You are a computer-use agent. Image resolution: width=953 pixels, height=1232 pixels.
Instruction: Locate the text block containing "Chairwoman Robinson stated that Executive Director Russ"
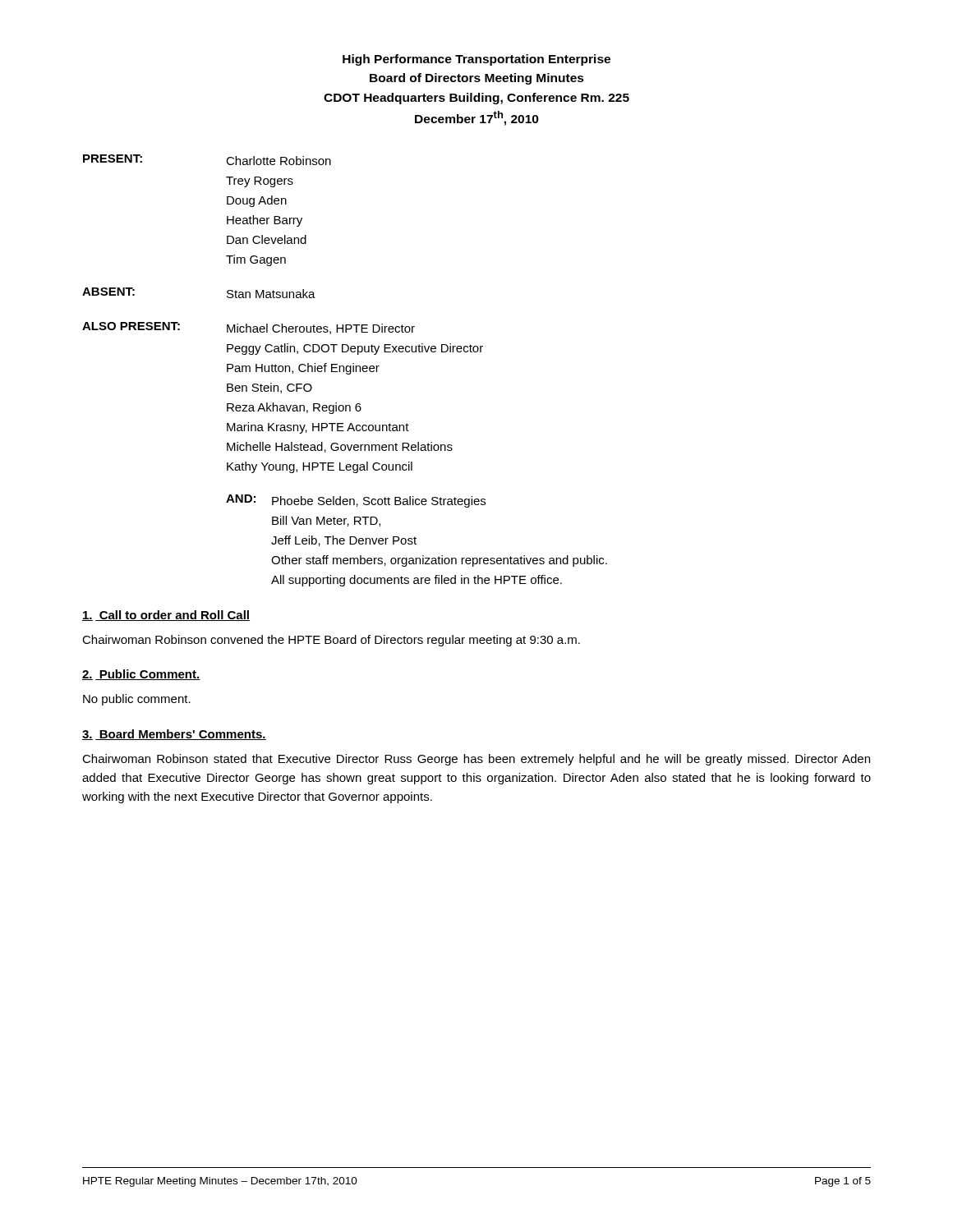[476, 777]
